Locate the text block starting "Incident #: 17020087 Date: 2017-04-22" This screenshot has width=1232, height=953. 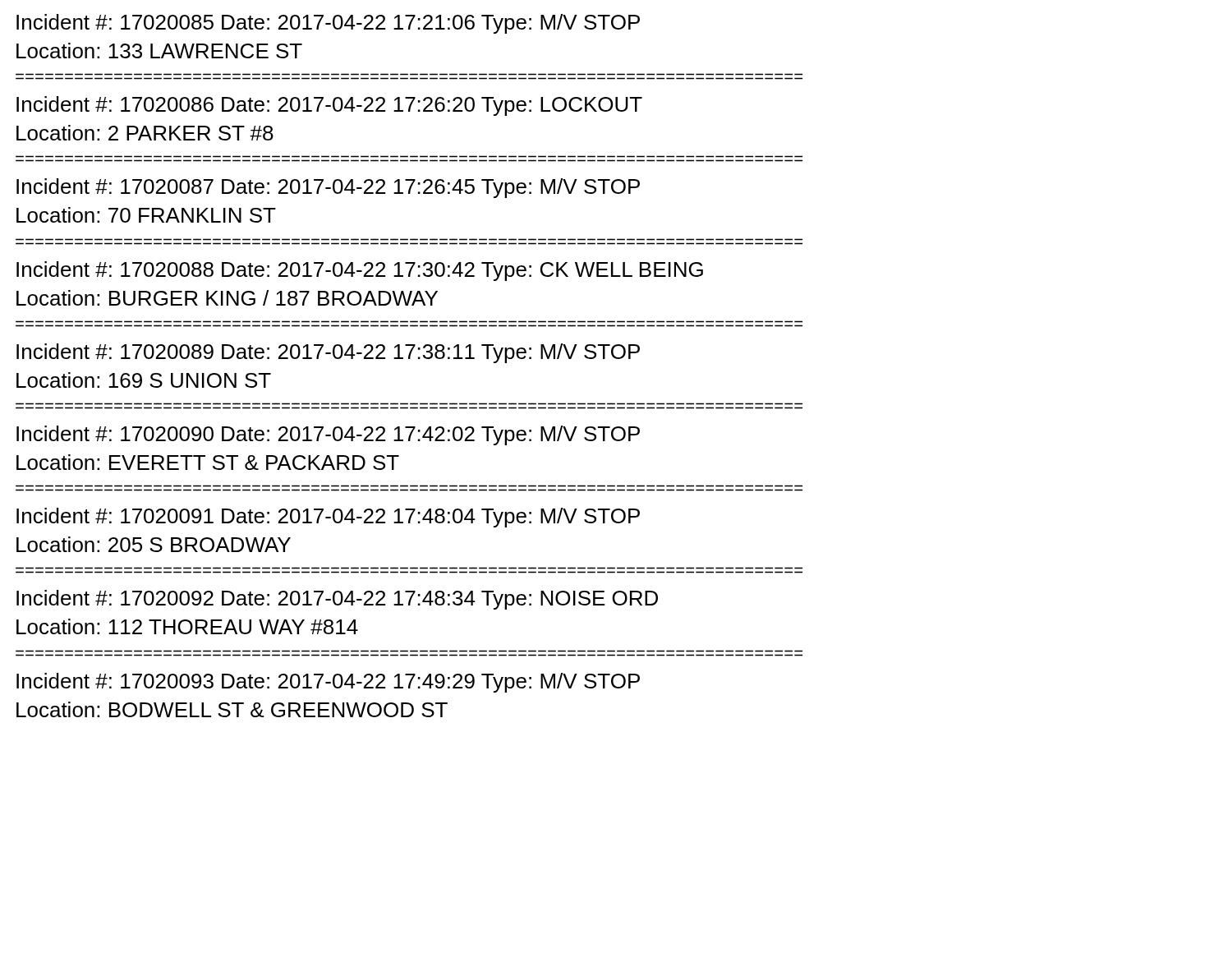[616, 202]
